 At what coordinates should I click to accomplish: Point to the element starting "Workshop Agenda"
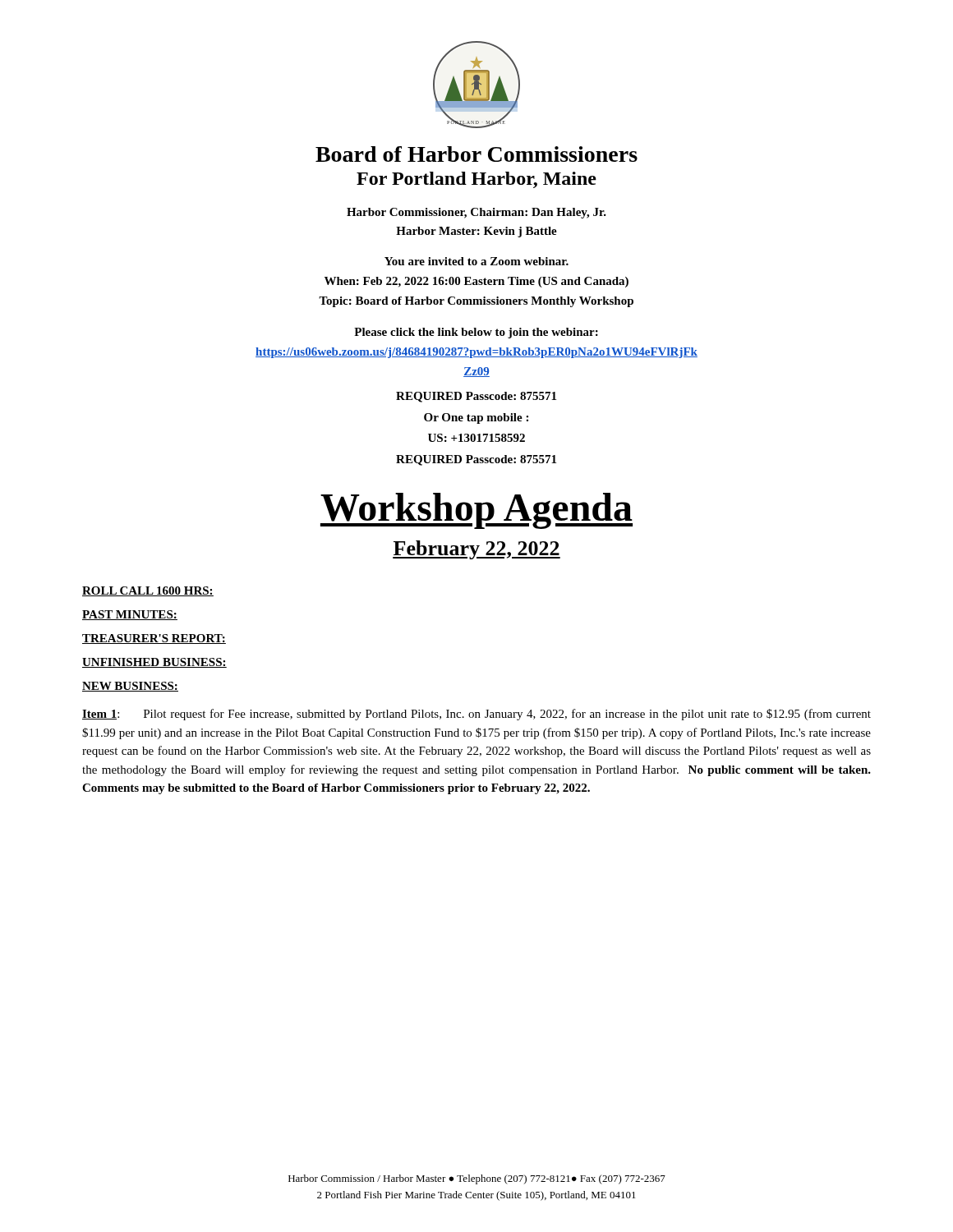(476, 507)
